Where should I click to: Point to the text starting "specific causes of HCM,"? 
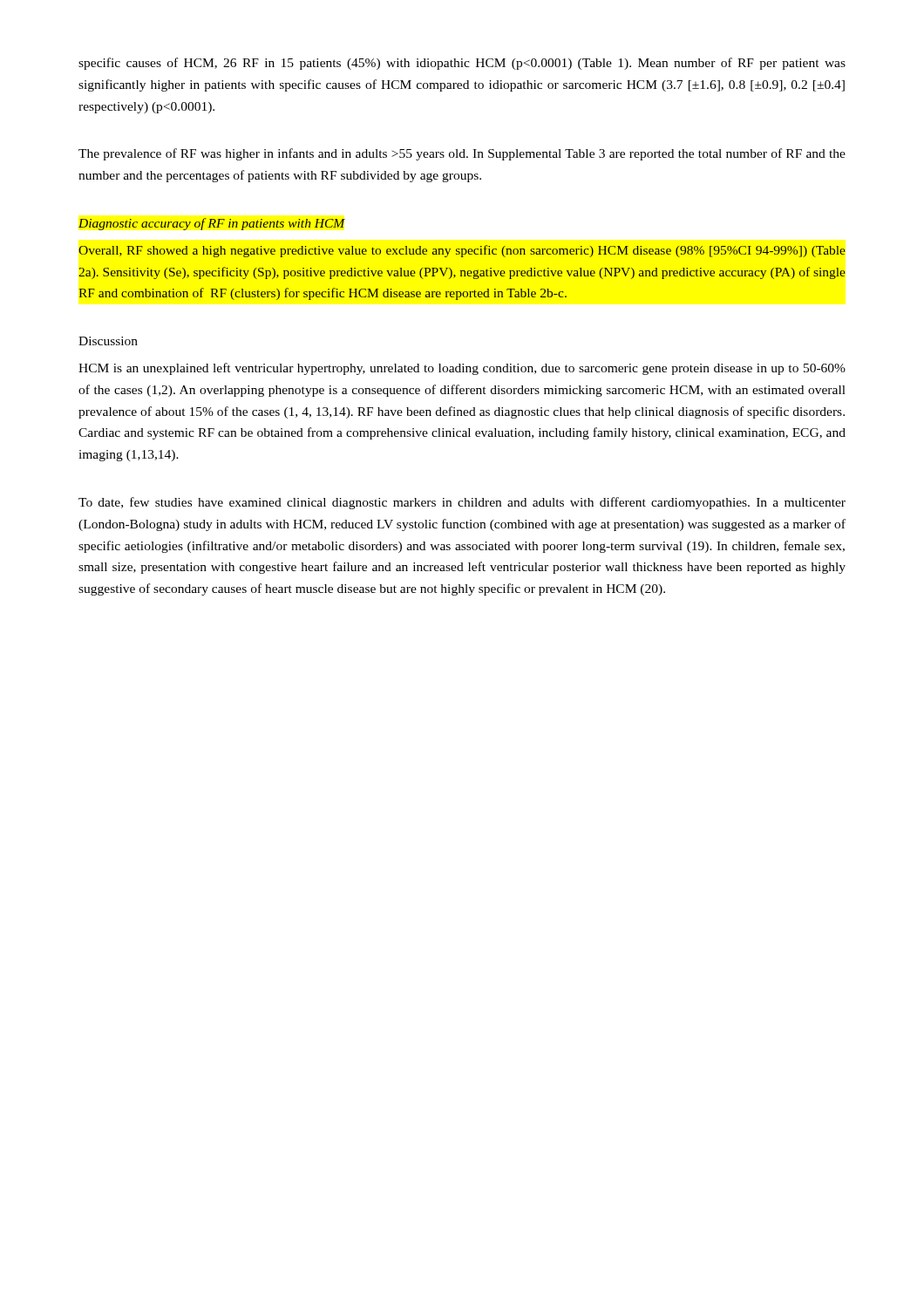[x=462, y=84]
